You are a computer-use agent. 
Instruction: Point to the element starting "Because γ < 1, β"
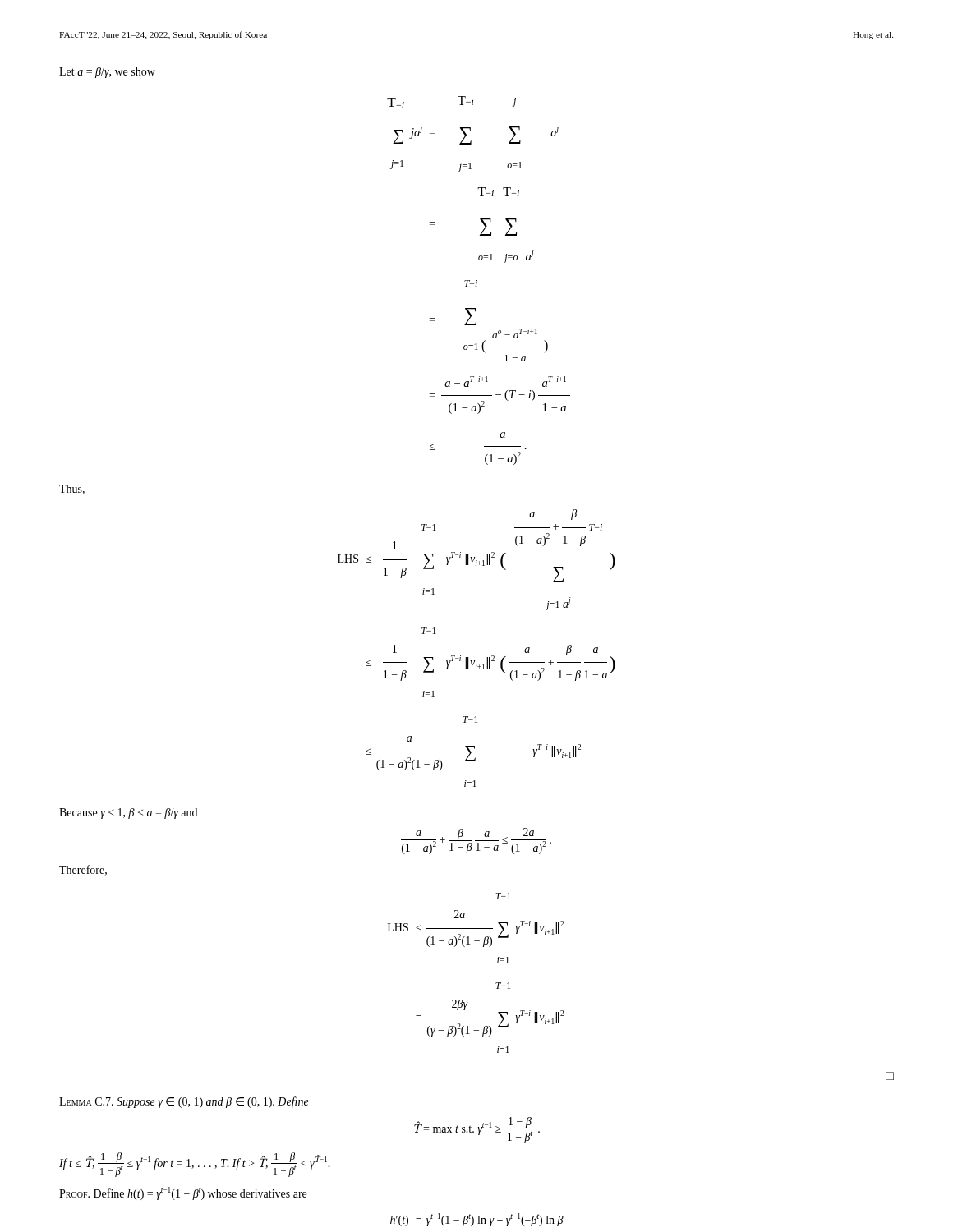tap(128, 813)
